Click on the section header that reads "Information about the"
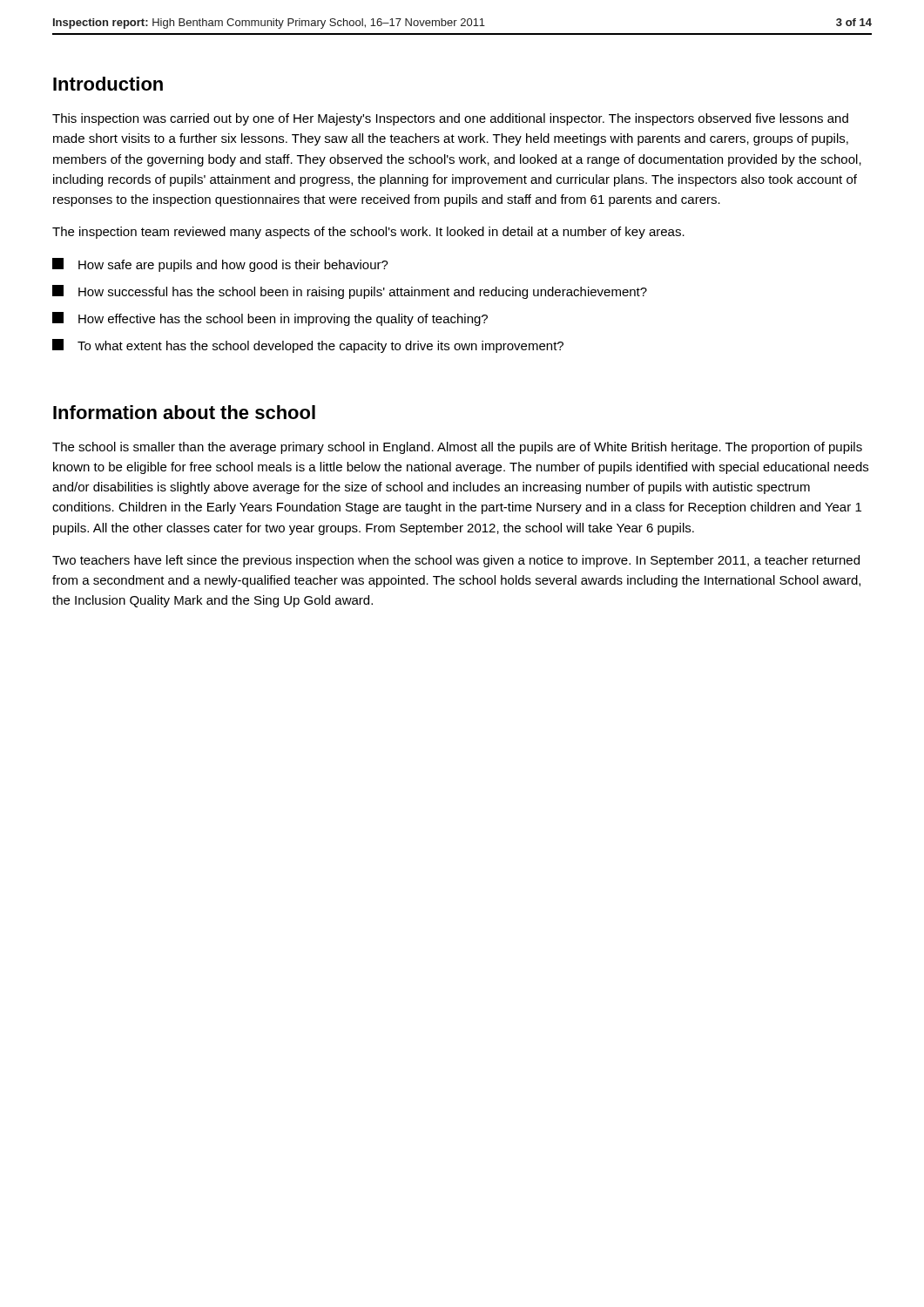 click(184, 412)
